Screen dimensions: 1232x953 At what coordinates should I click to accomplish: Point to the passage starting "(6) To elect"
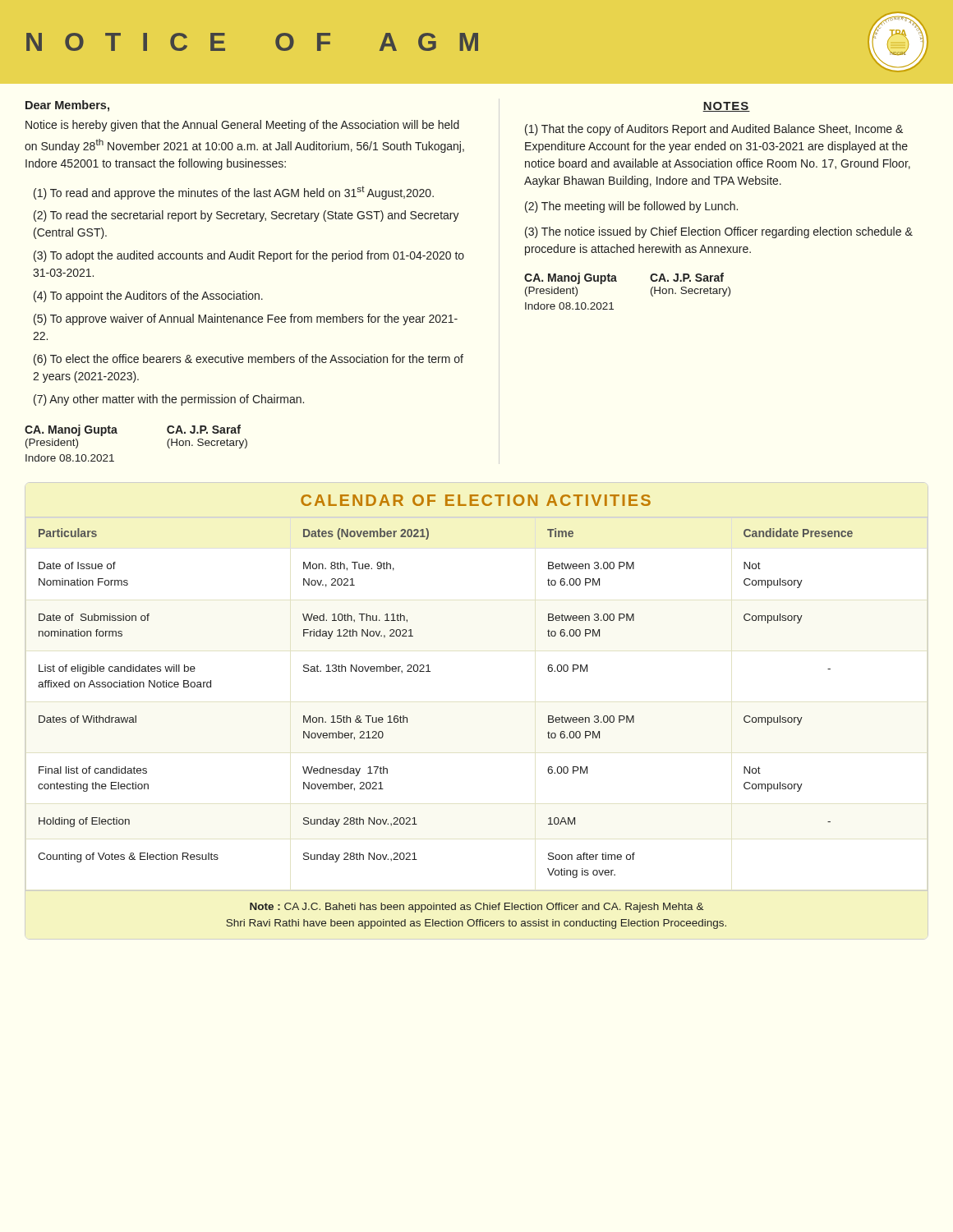pyautogui.click(x=248, y=368)
